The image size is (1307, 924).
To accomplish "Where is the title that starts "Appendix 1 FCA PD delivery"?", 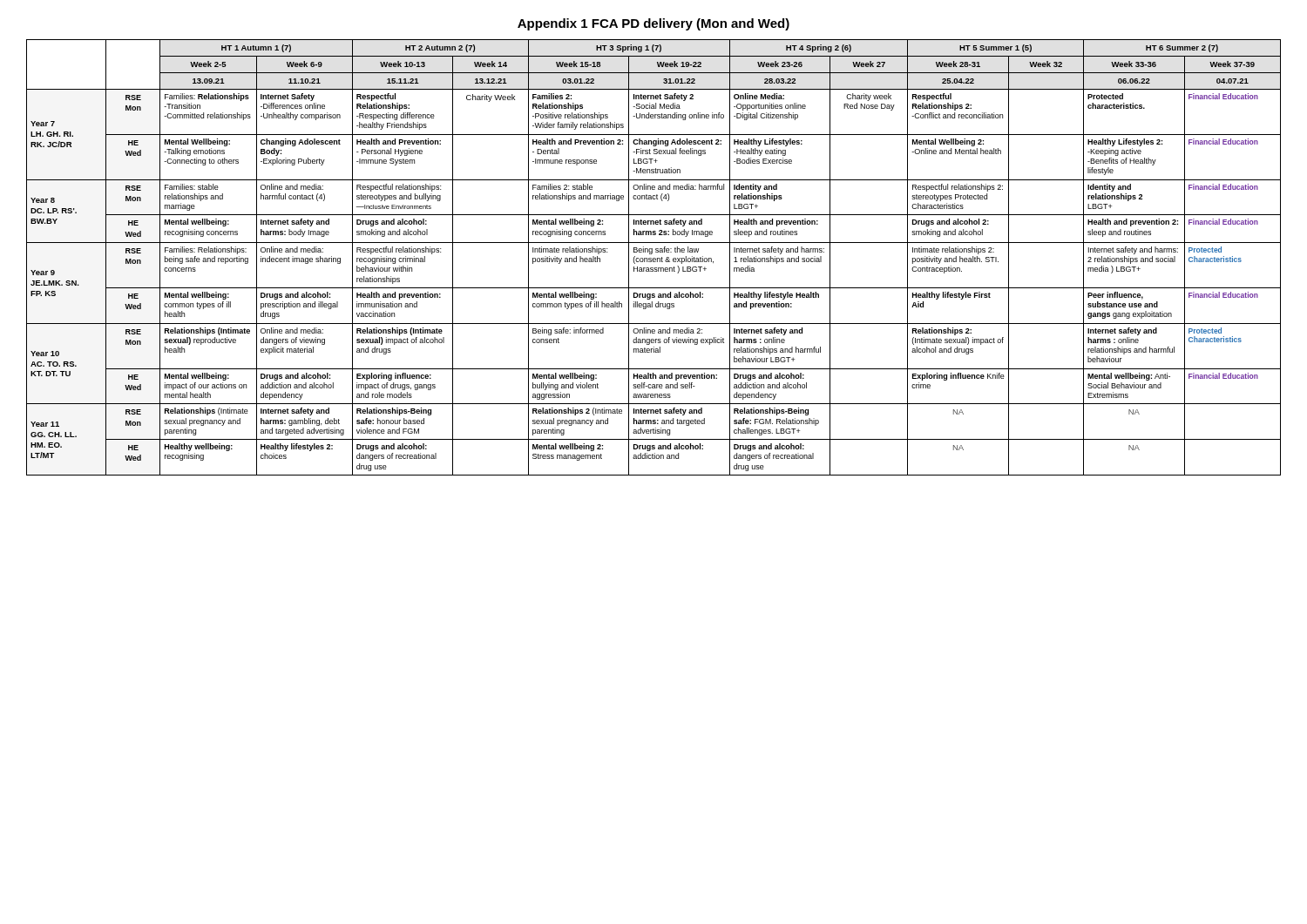I will point(654,23).
